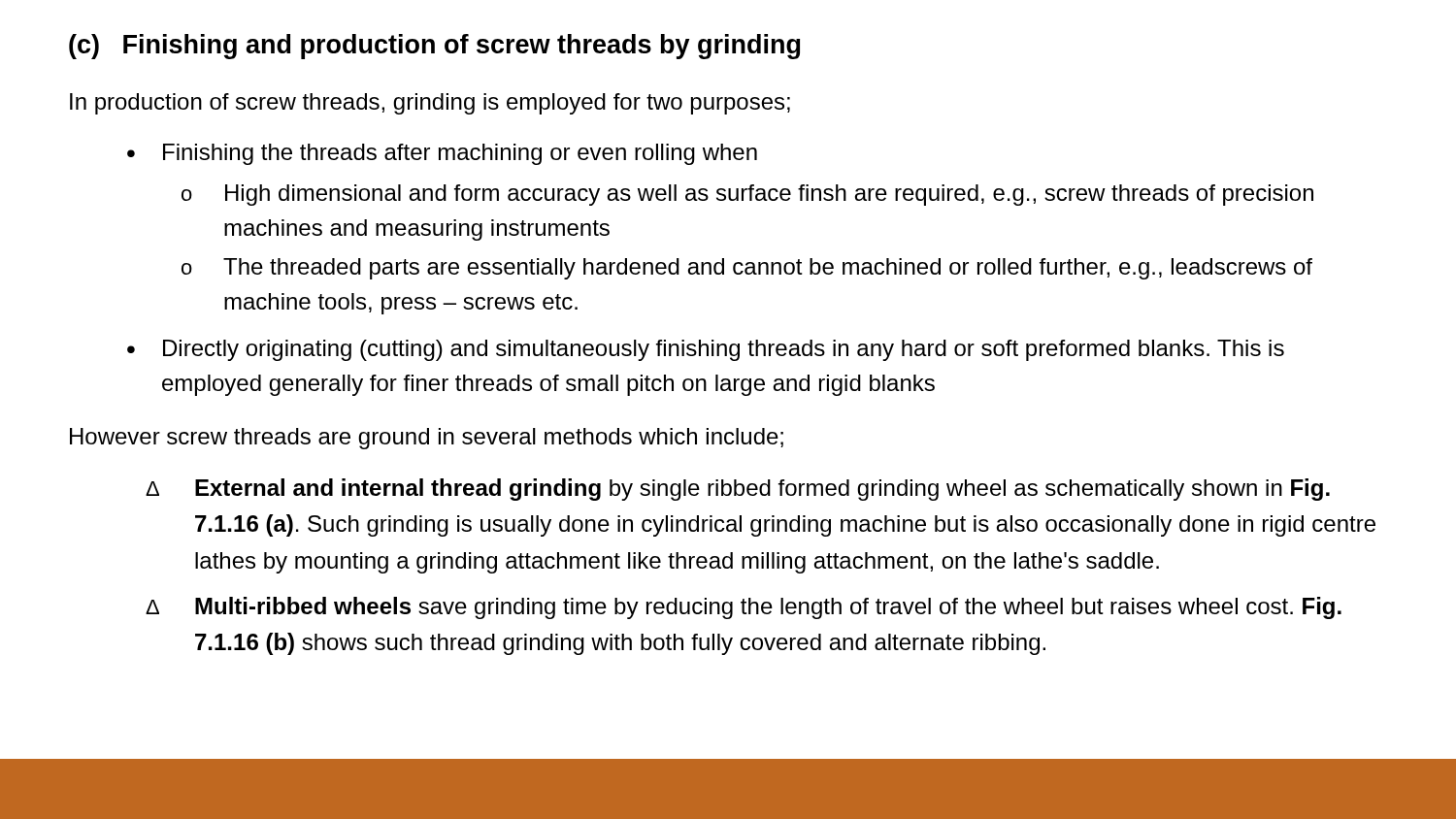The image size is (1456, 819).
Task: Find the text starting "Δ External and internal thread grinding by single"
Action: tap(728, 524)
